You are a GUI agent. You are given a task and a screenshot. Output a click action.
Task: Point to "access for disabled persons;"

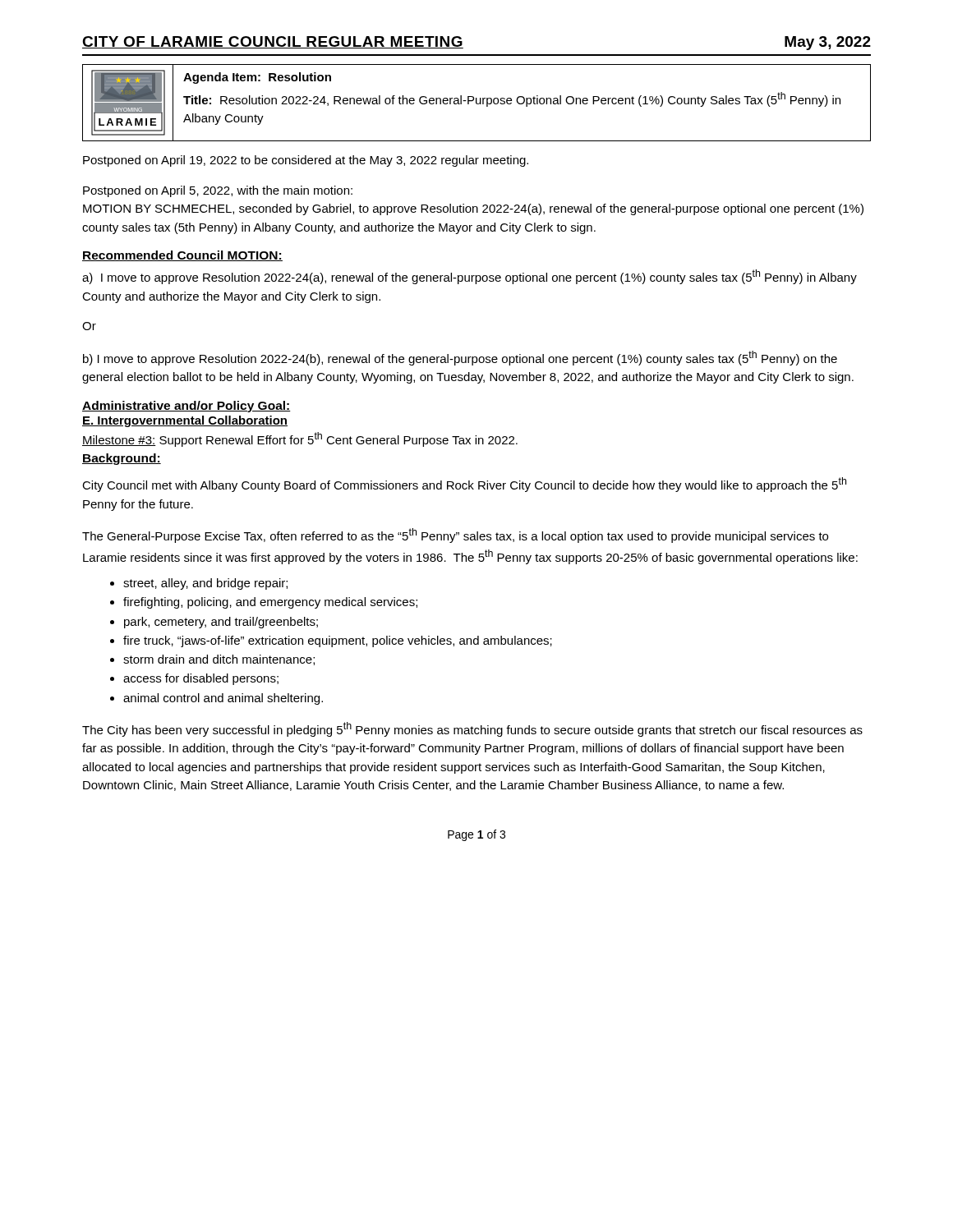(x=201, y=678)
